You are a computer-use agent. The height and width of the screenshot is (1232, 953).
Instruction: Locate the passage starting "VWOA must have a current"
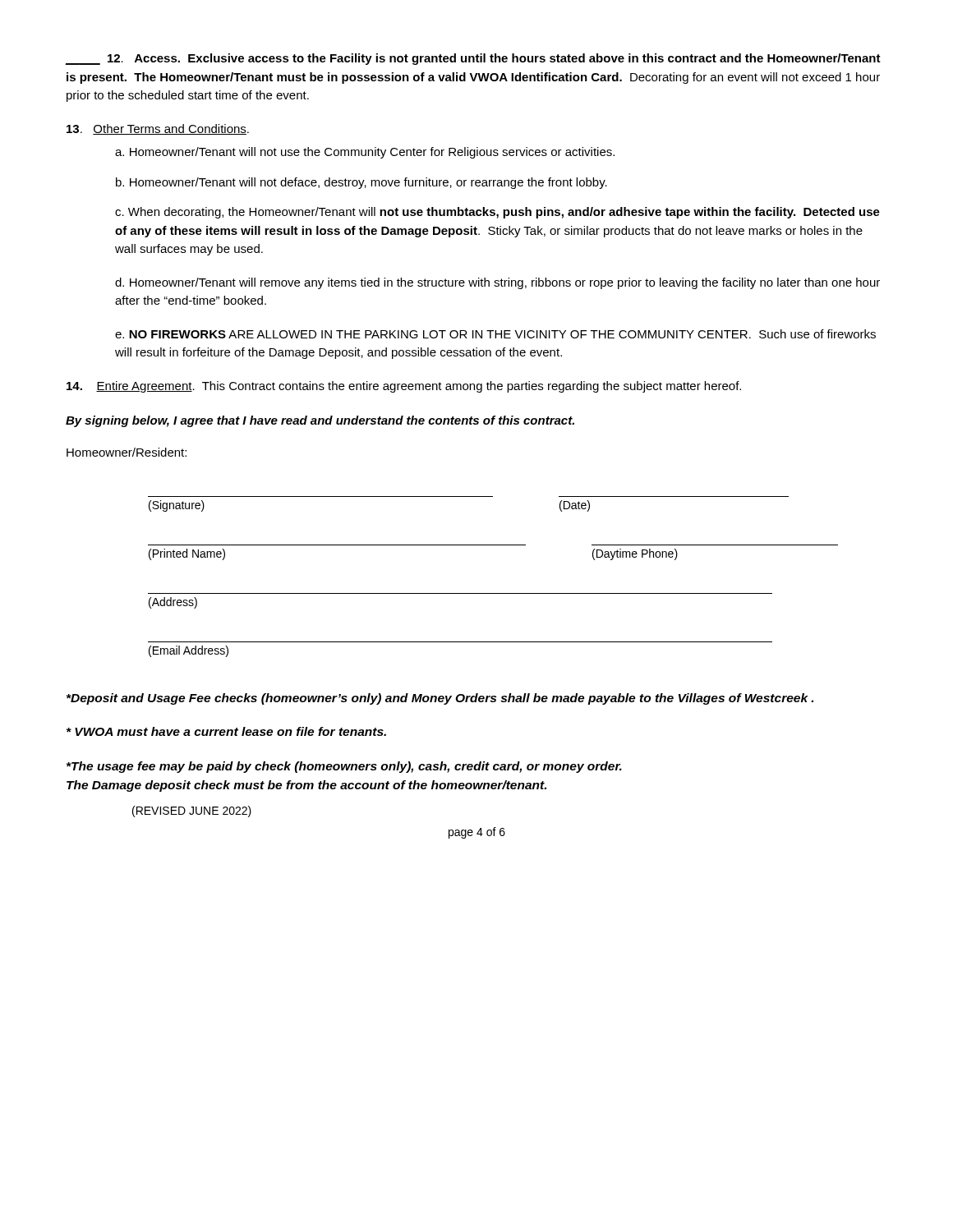click(x=226, y=732)
